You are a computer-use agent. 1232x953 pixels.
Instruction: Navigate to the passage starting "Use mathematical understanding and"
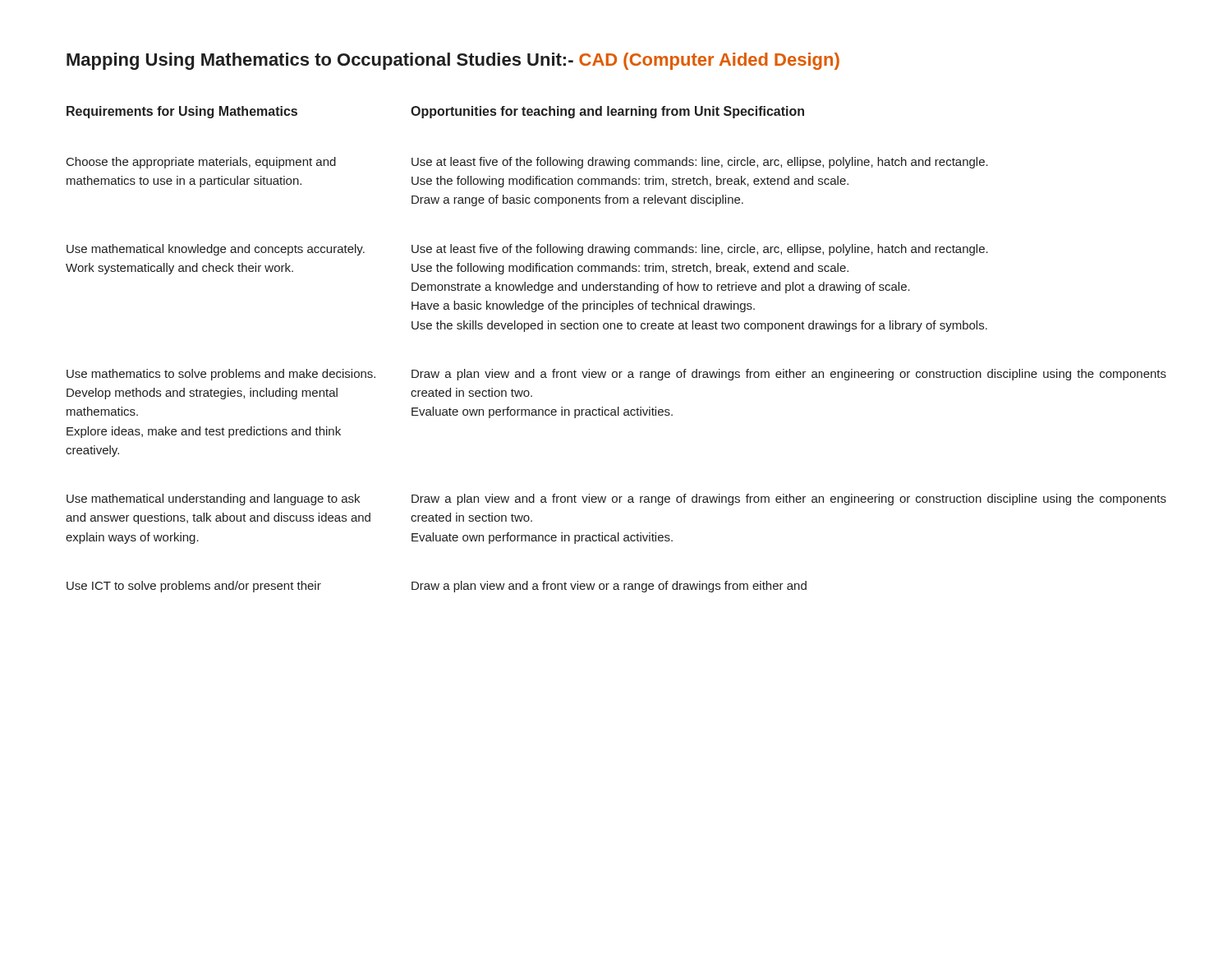pos(218,517)
